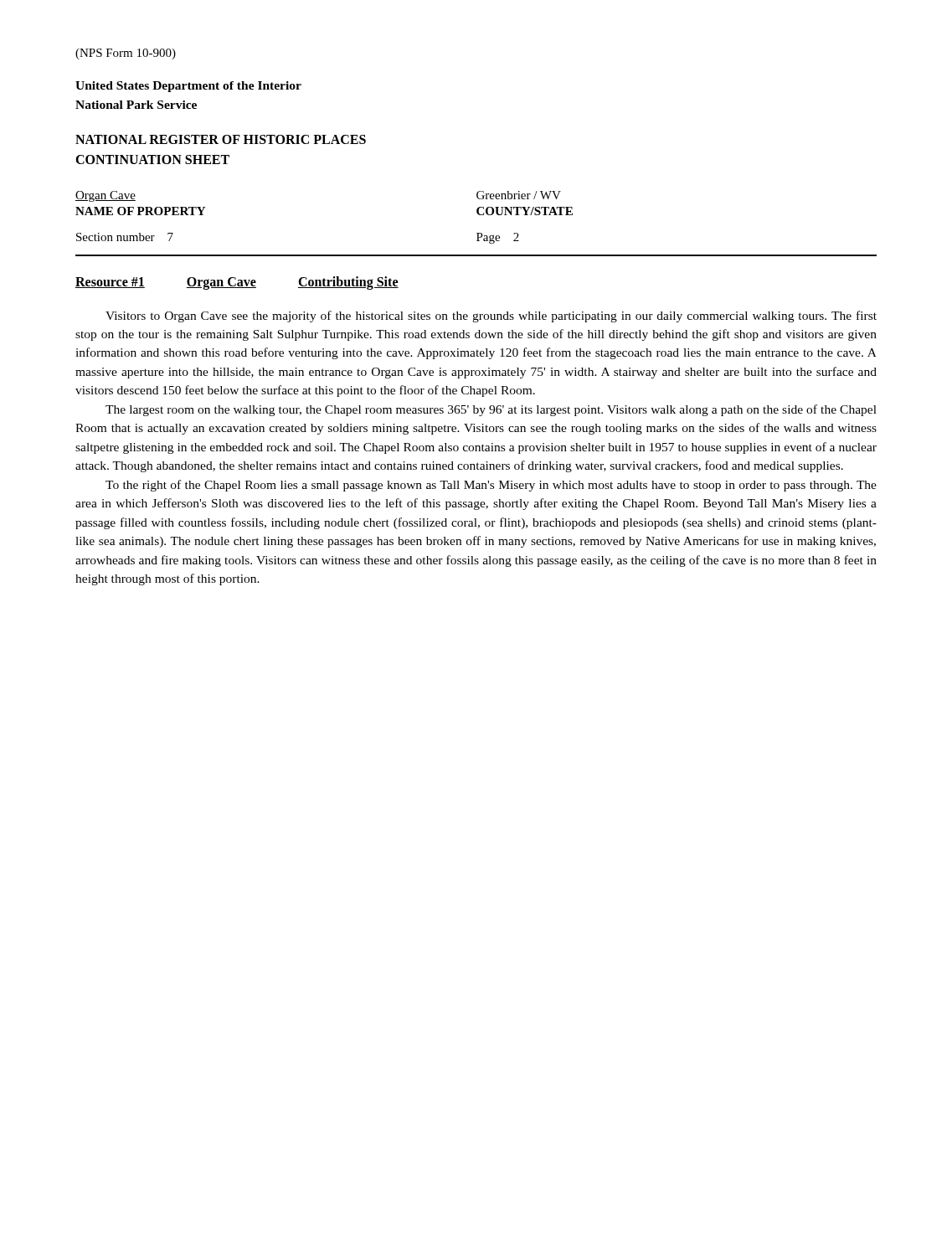Click on the passage starting "To the right of the Chapel Room"
The width and height of the screenshot is (952, 1256).
(476, 532)
